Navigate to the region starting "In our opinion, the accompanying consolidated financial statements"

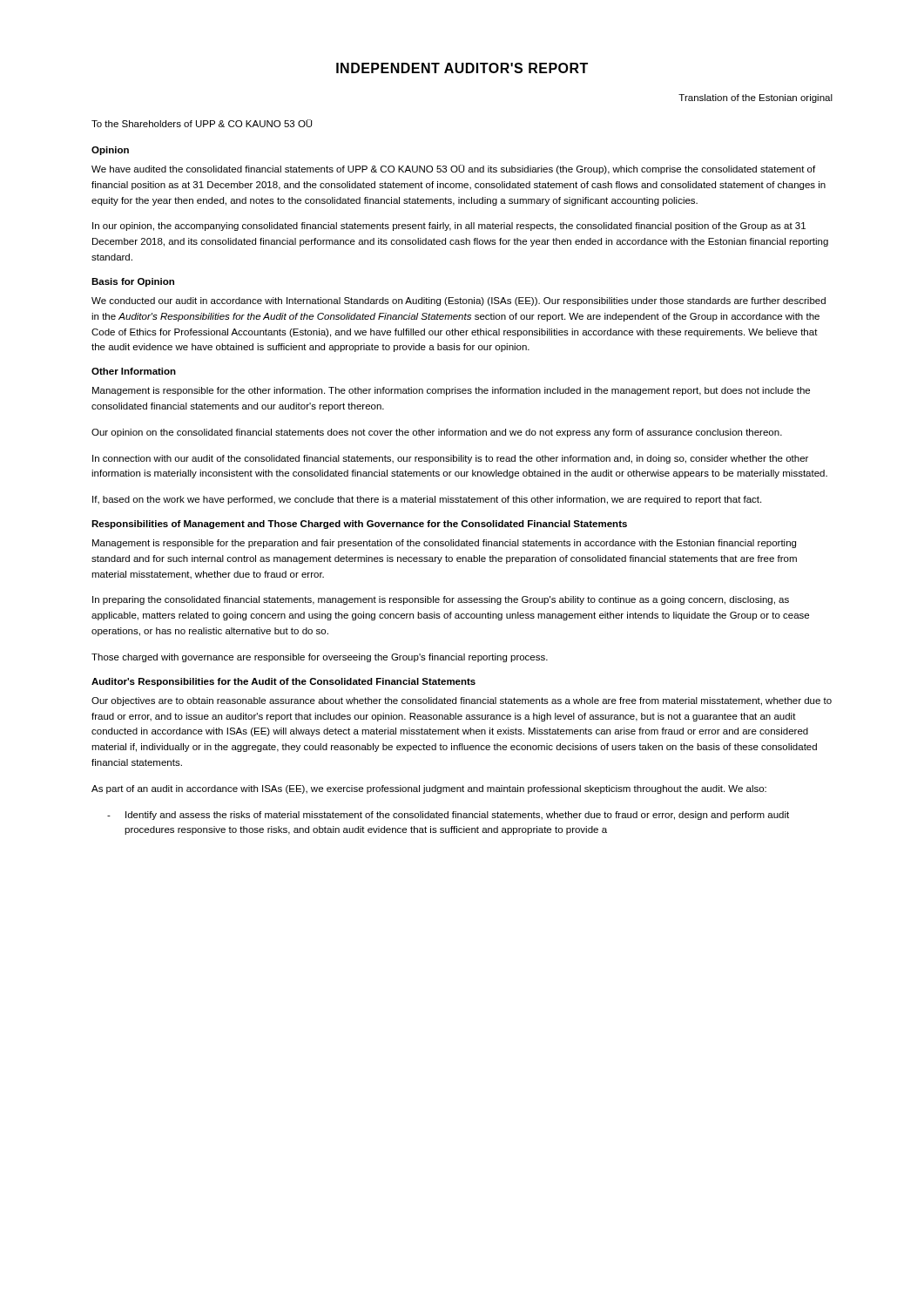460,242
